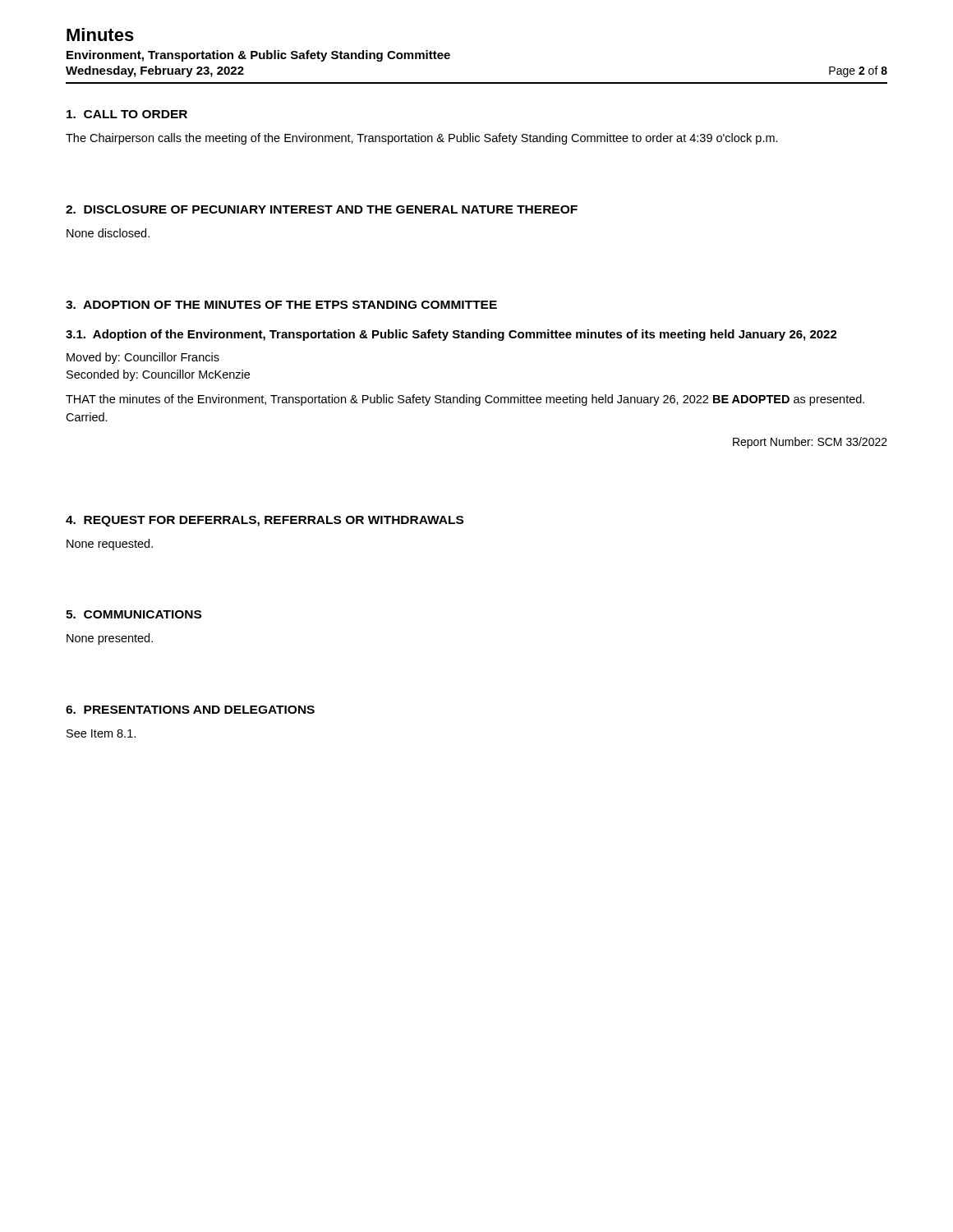Where is the passage that starts "Moved by: Councillor Francis"?
The image size is (953, 1232).
(x=158, y=366)
